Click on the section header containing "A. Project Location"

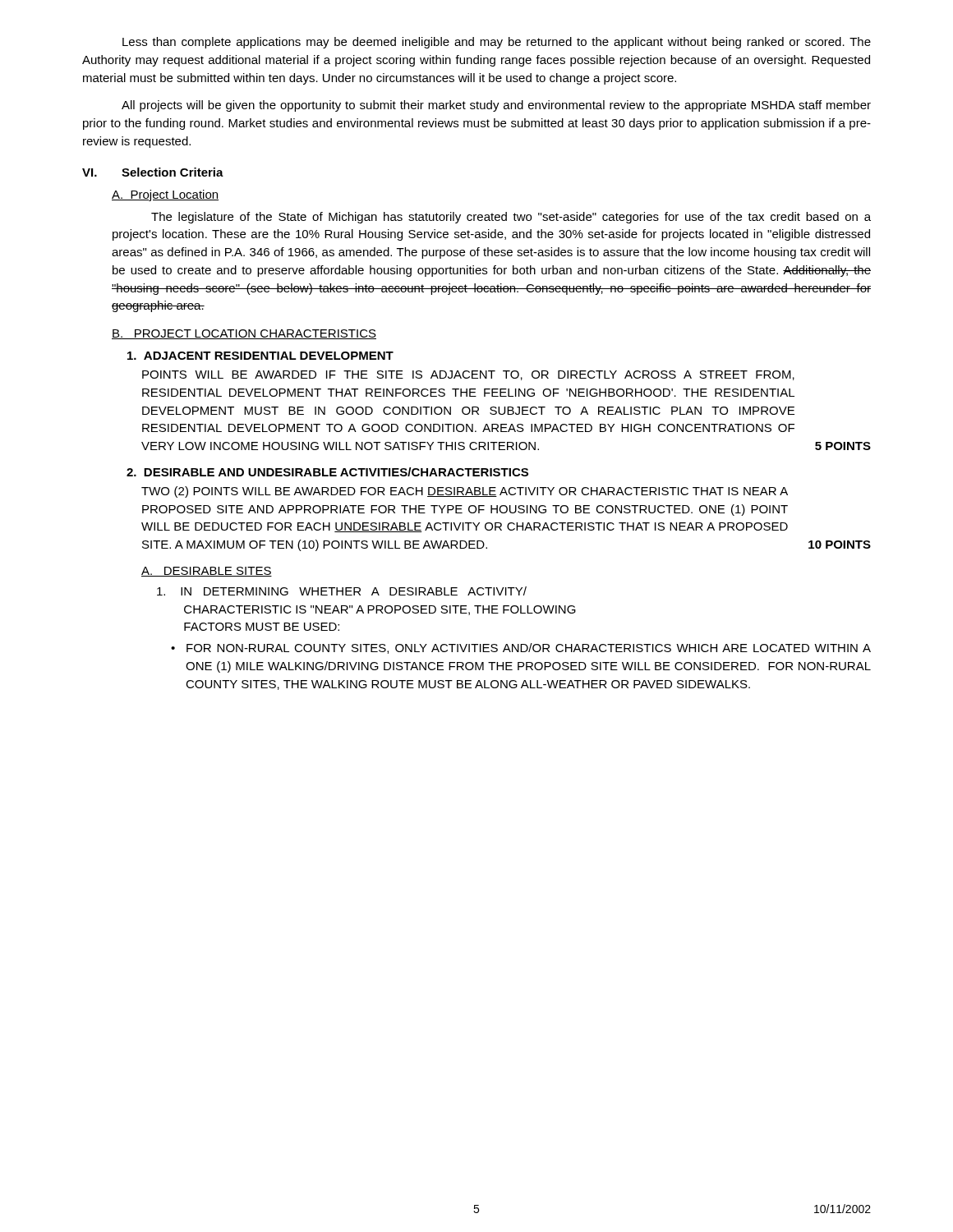pyautogui.click(x=165, y=194)
